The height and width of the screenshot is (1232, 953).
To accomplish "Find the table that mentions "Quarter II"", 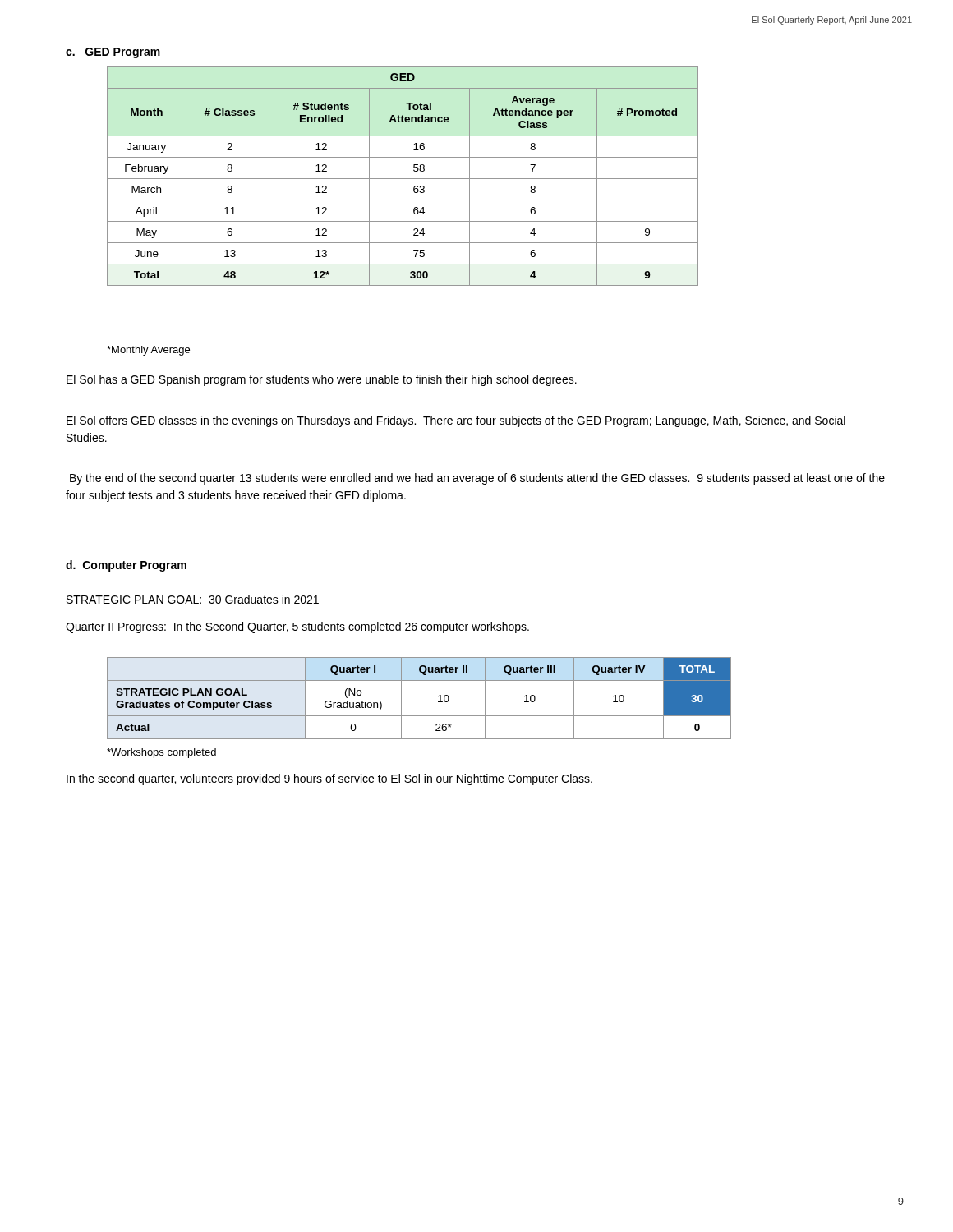I will coord(419,698).
